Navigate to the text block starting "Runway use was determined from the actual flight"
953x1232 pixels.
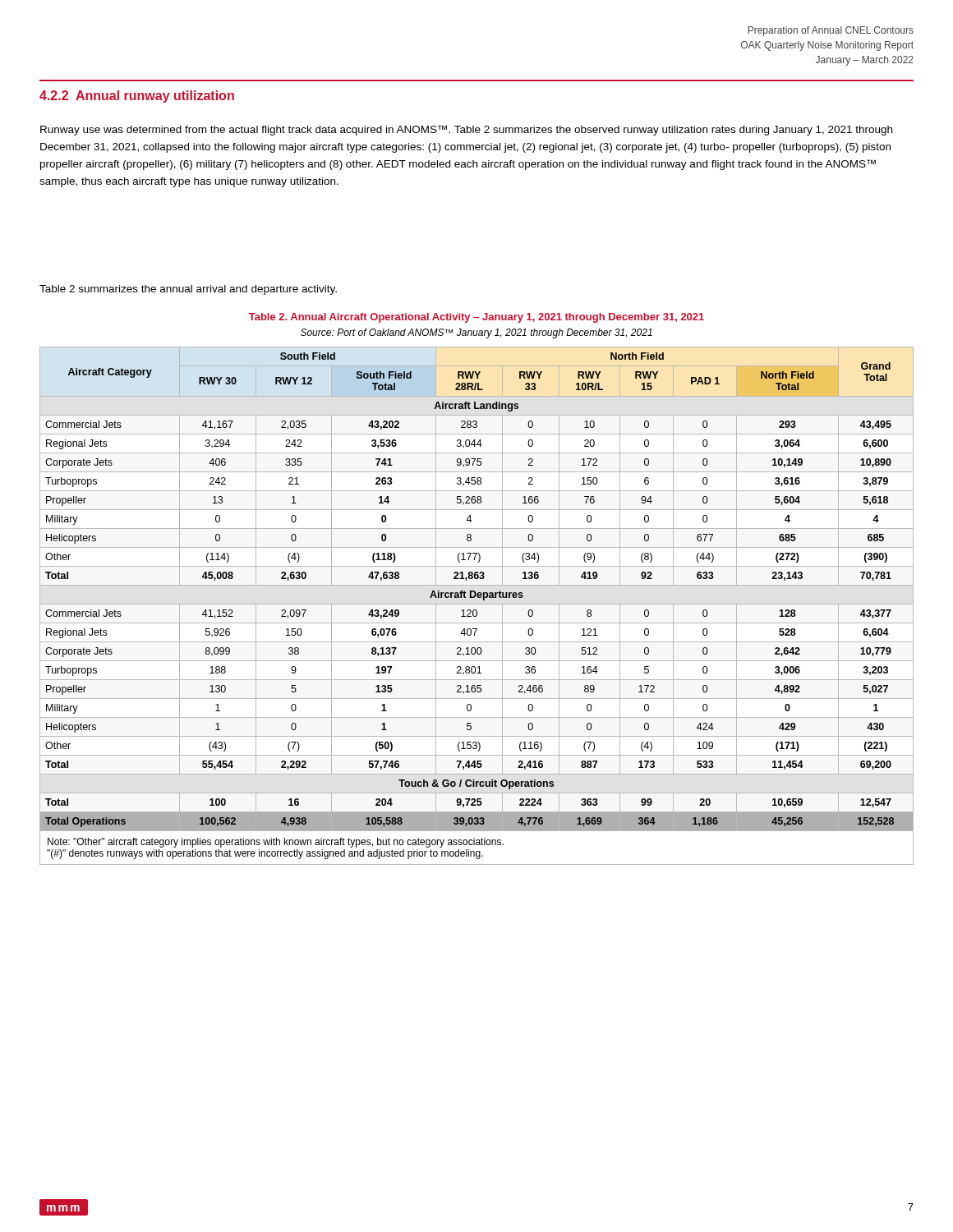(x=466, y=155)
